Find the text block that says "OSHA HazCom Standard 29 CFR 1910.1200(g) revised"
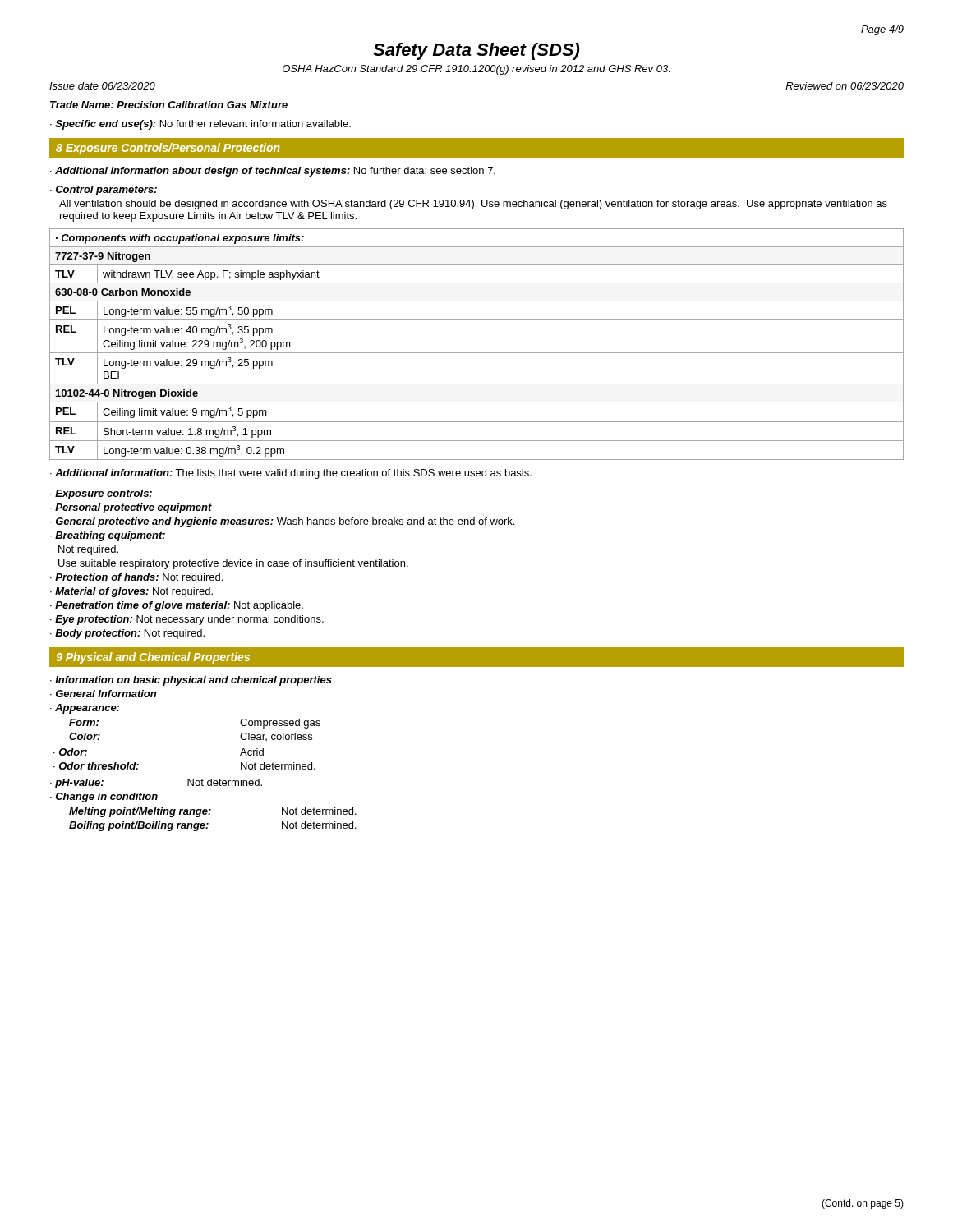The image size is (953, 1232). pos(476,69)
